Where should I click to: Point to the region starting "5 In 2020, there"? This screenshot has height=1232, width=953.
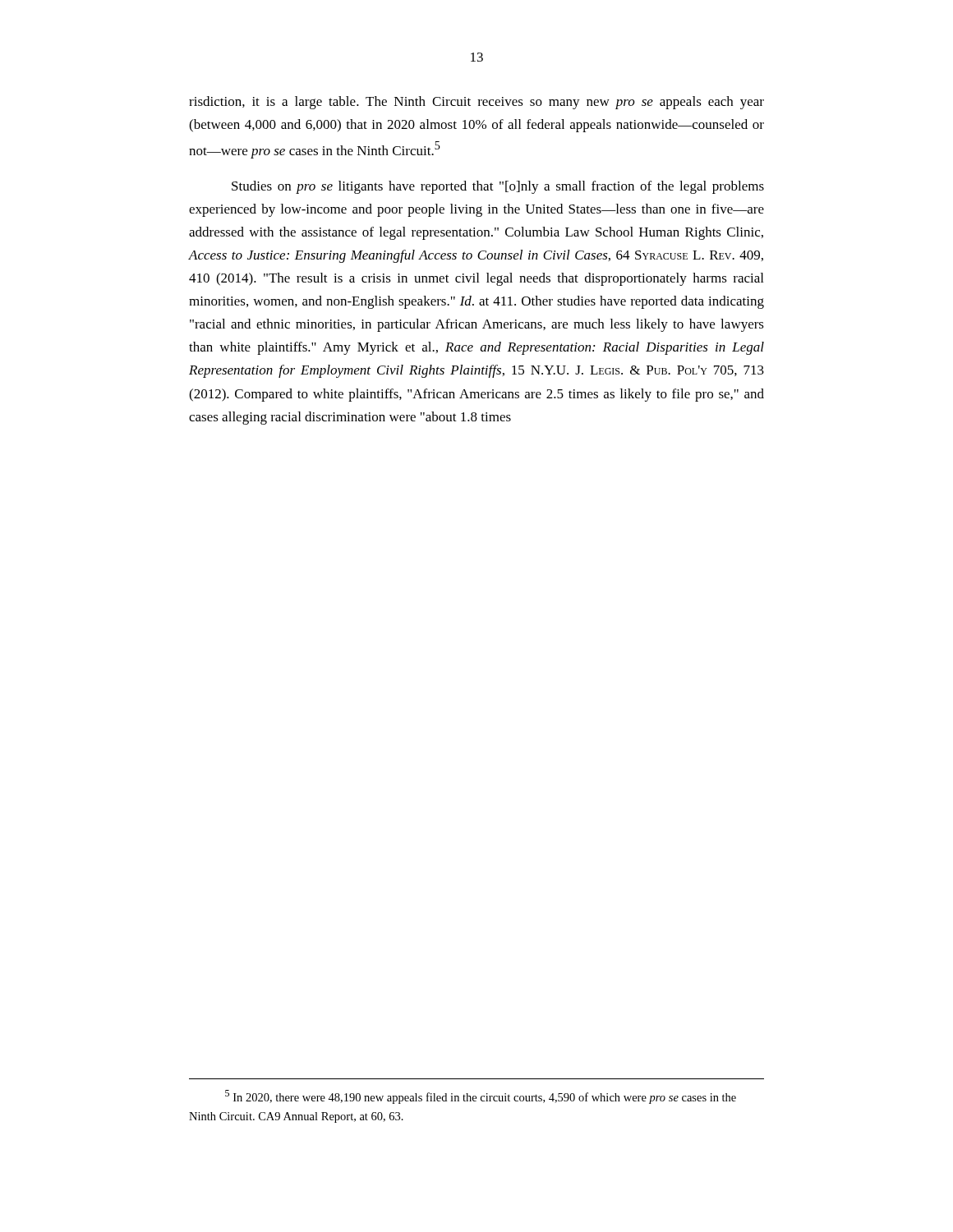click(x=476, y=1106)
